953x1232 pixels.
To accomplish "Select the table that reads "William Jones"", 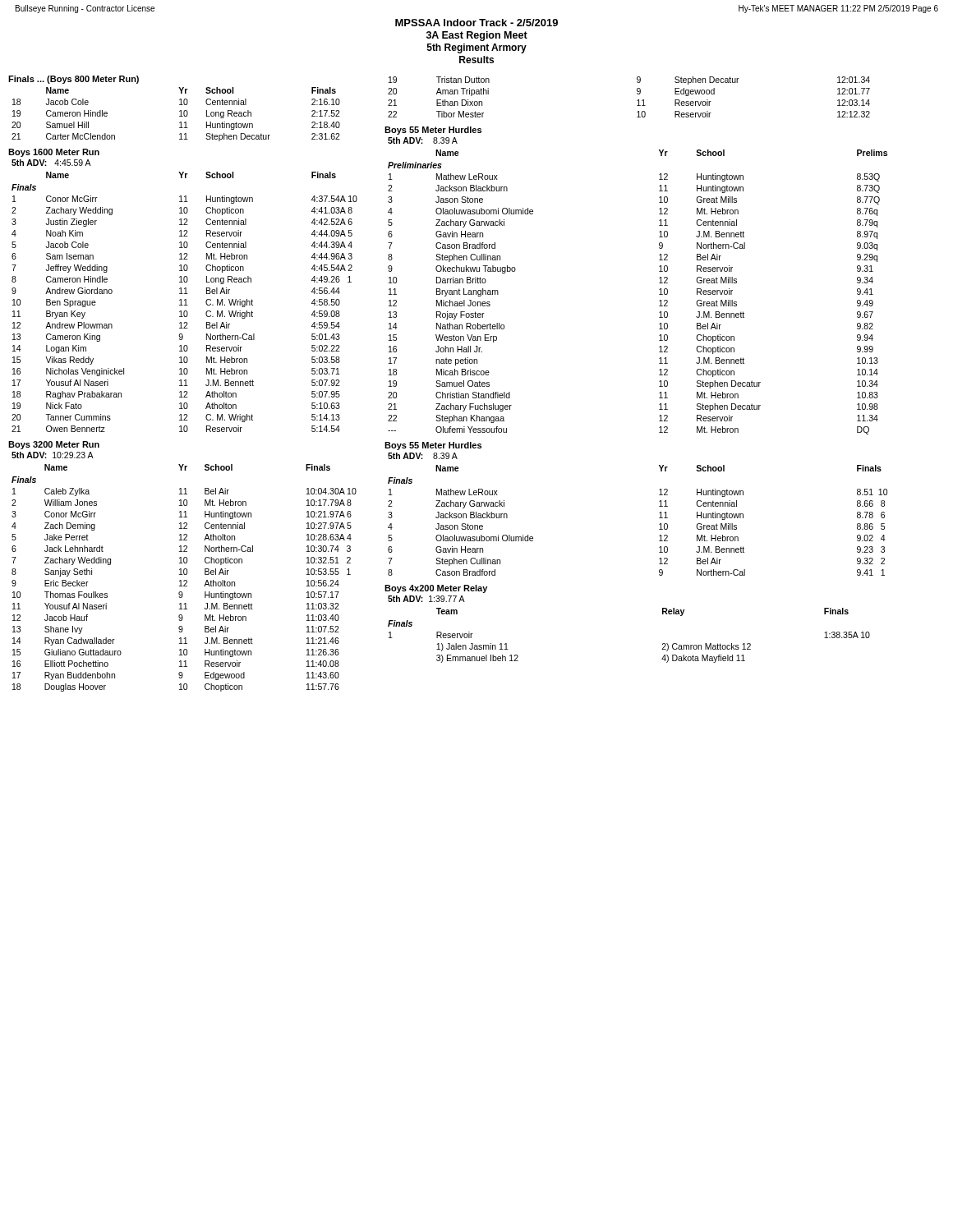I will pos(193,577).
